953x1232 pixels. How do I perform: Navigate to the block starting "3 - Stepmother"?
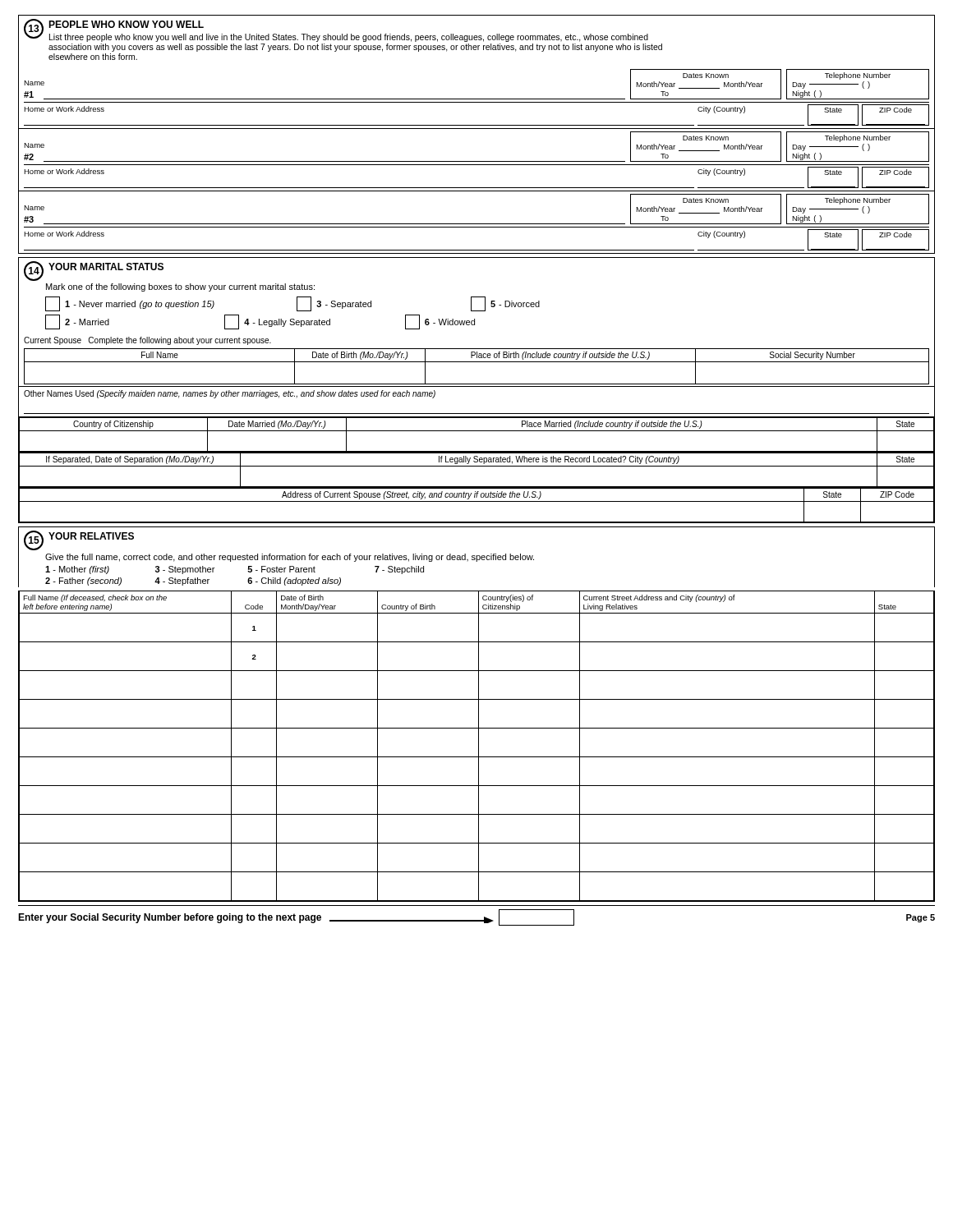185,569
